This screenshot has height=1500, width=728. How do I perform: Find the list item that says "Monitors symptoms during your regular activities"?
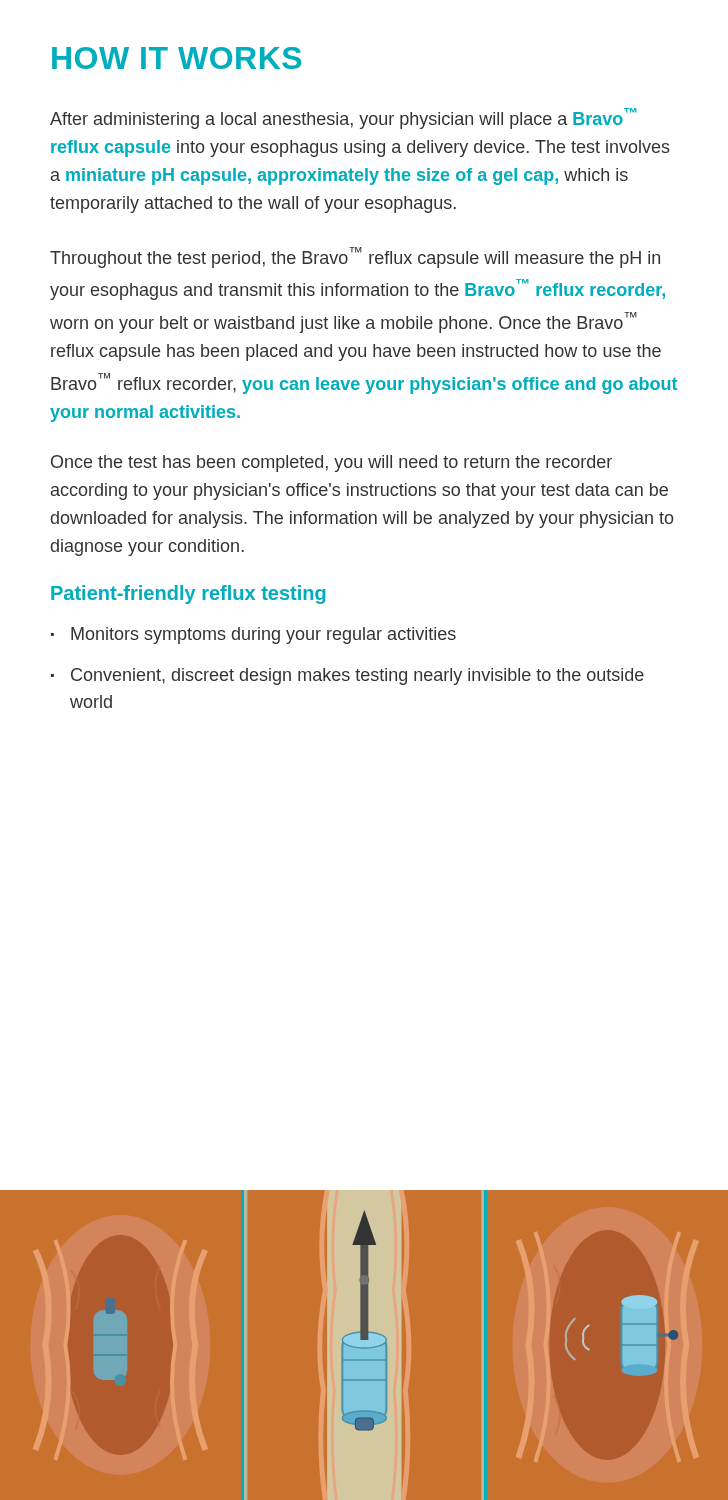263,634
